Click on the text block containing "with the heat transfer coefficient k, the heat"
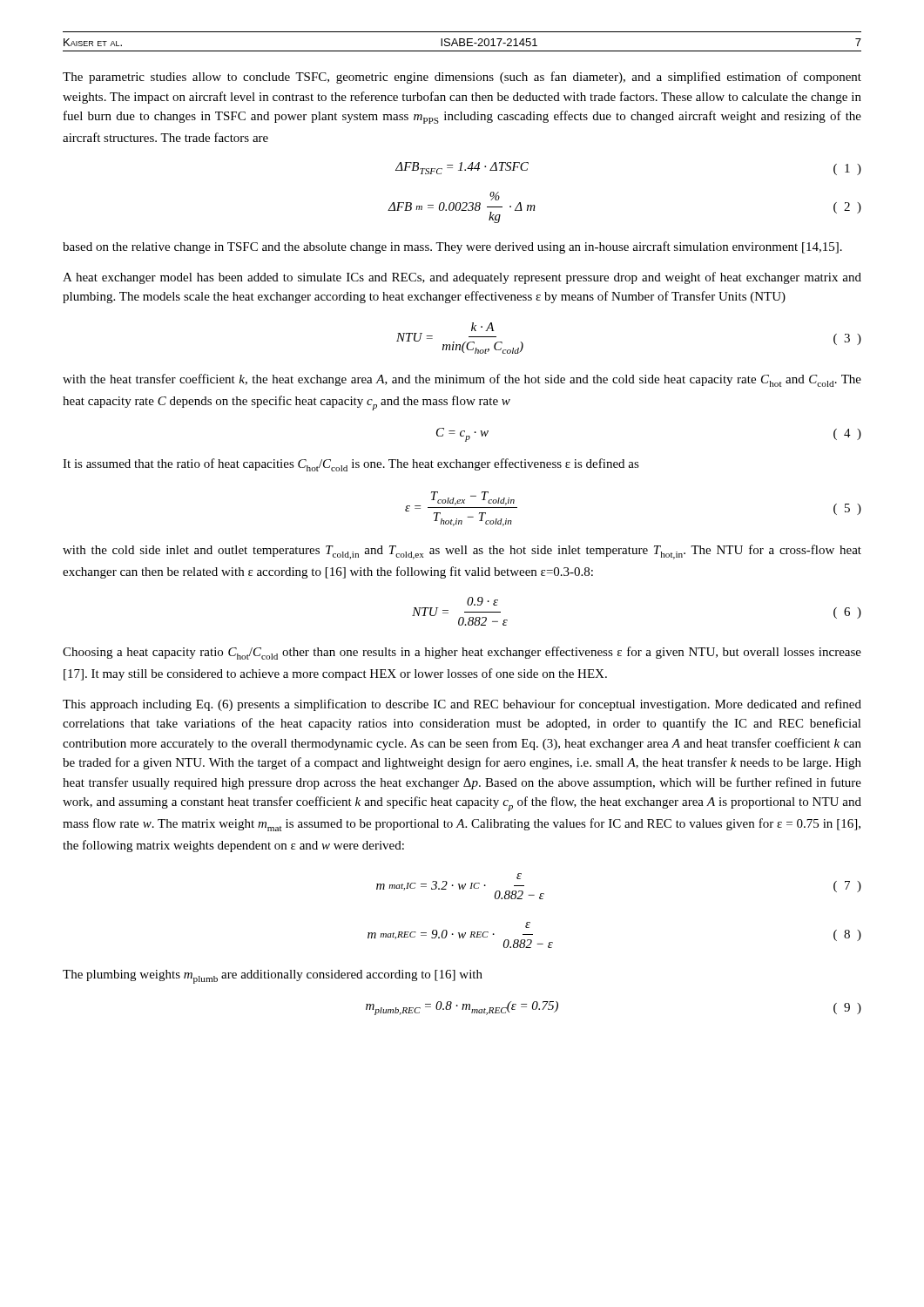The image size is (924, 1307). click(x=462, y=391)
